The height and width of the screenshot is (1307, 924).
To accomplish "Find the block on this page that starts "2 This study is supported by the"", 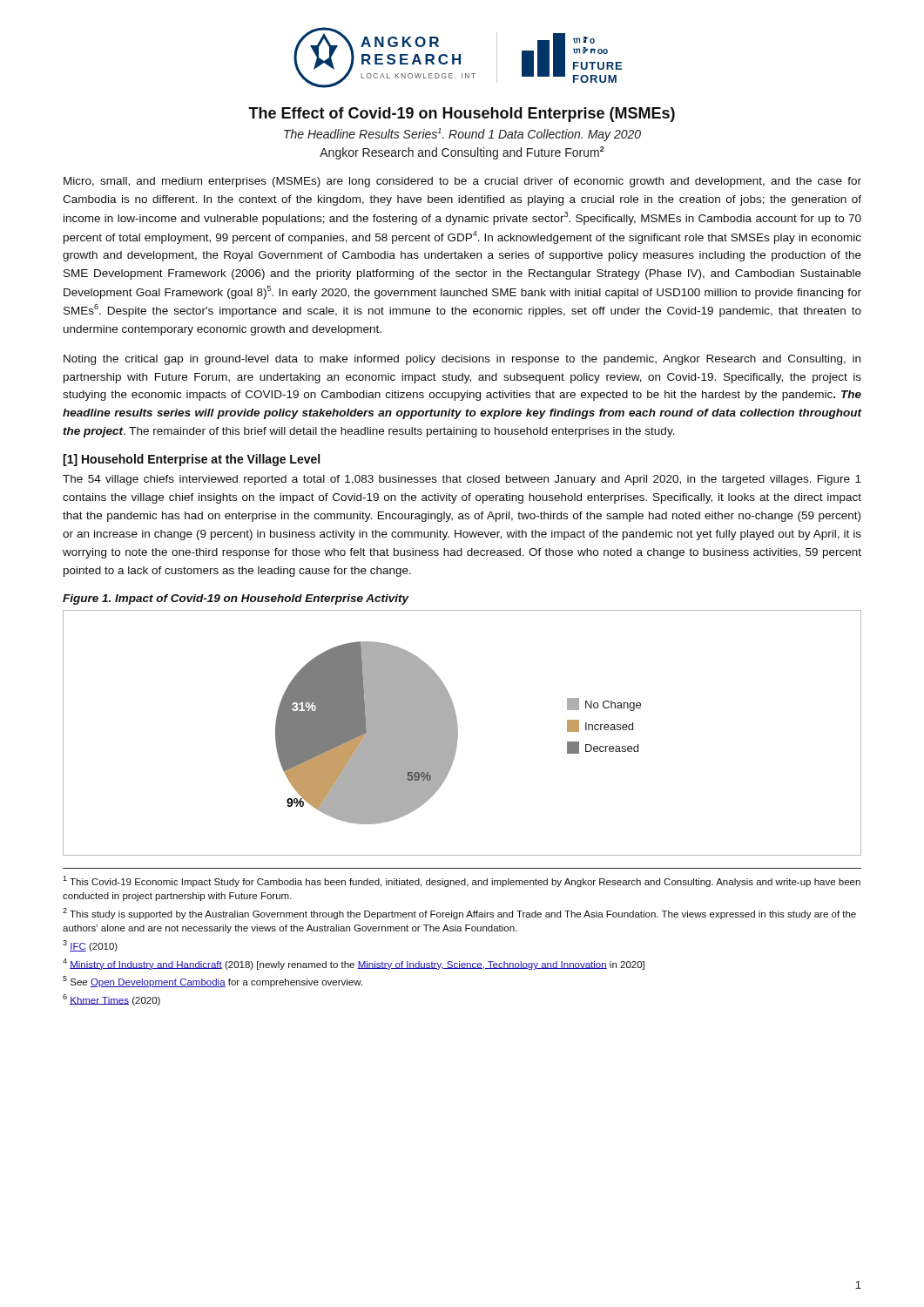I will pyautogui.click(x=460, y=920).
